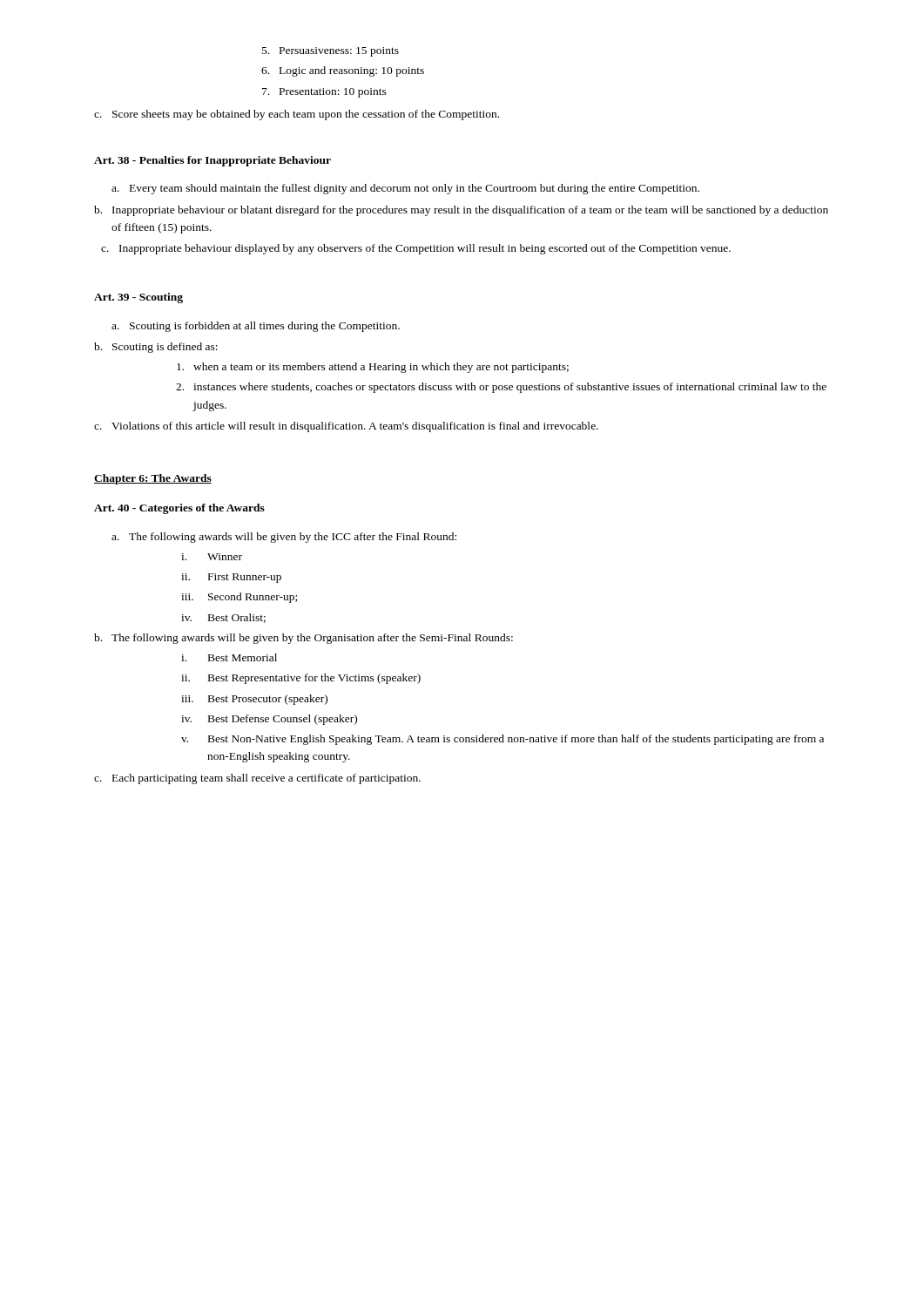
Task: Locate the text starting "a. The following"
Action: click(284, 538)
